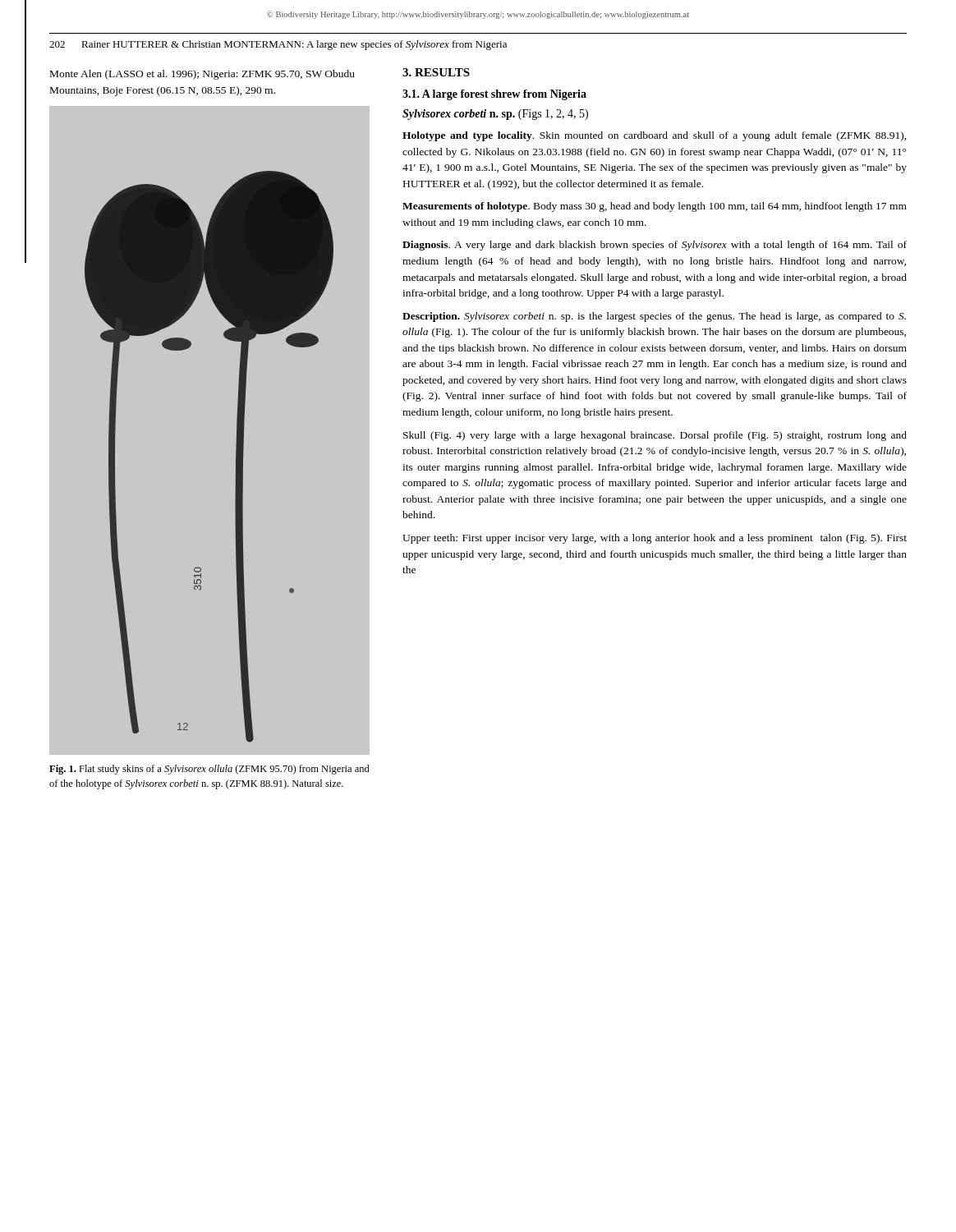The height and width of the screenshot is (1232, 956).
Task: Click on the element starting "Monte Alen (LASSO"
Action: pyautogui.click(x=202, y=82)
